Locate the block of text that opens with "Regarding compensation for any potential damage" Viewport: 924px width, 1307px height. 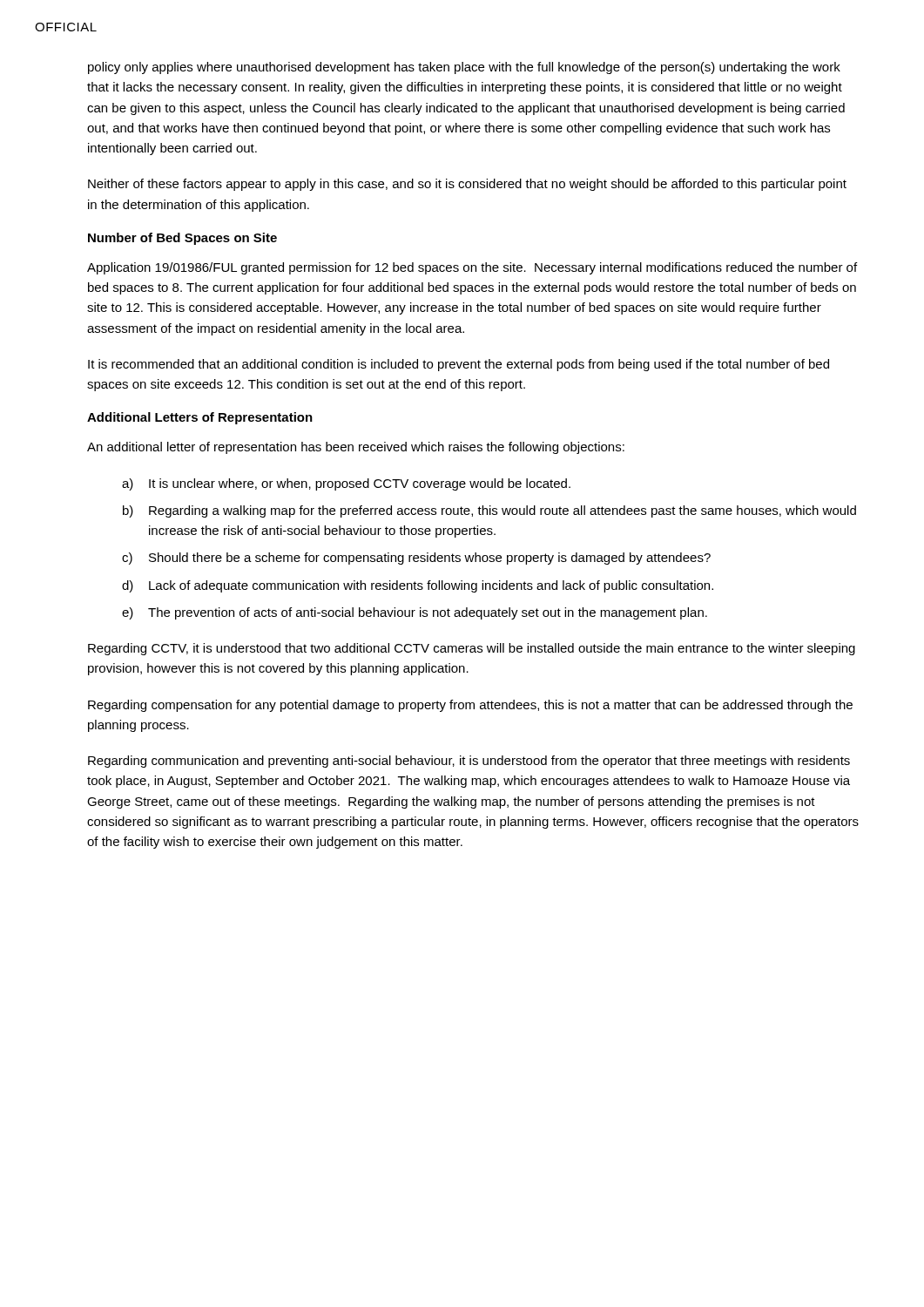(x=470, y=714)
